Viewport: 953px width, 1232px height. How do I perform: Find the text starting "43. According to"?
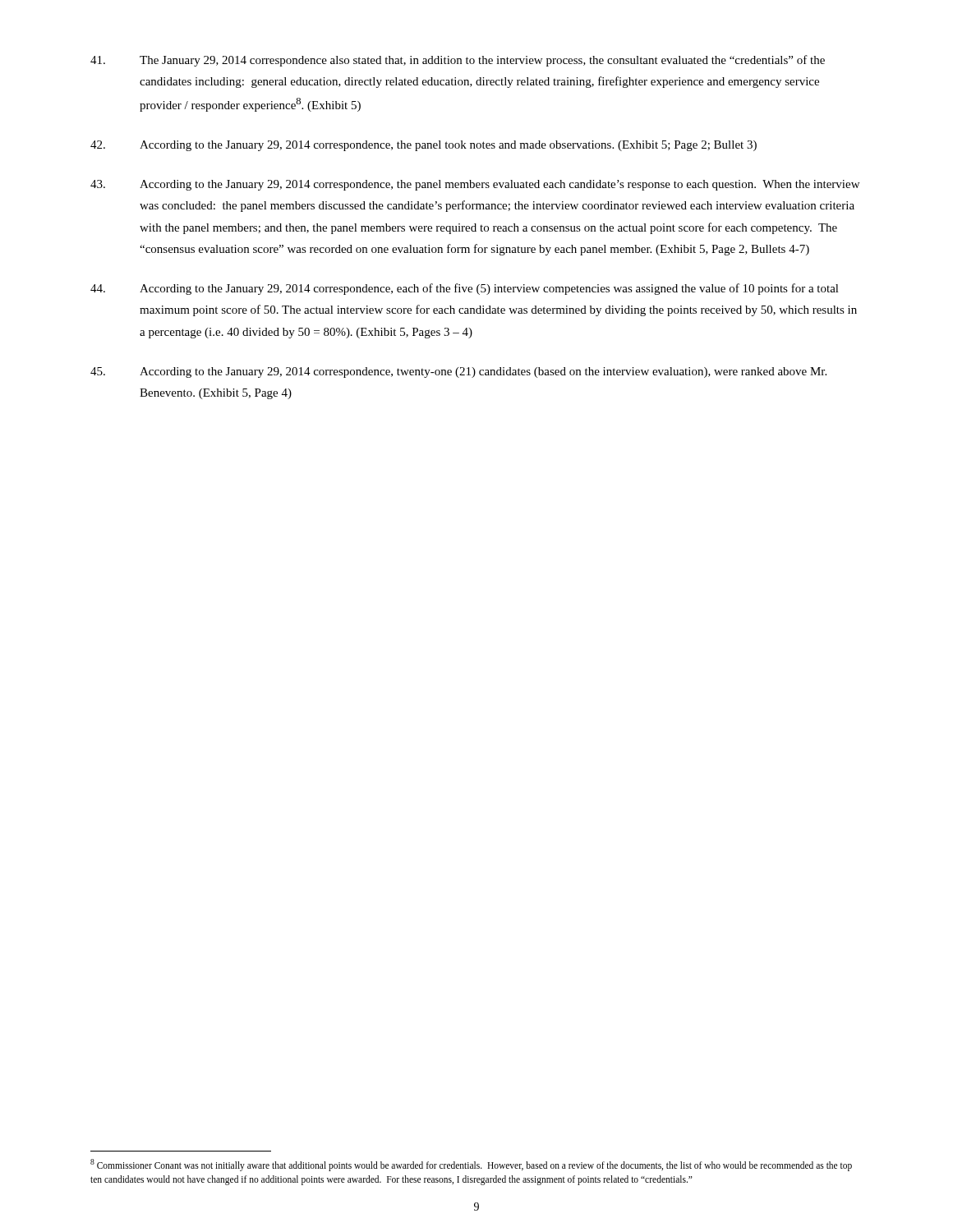[476, 216]
